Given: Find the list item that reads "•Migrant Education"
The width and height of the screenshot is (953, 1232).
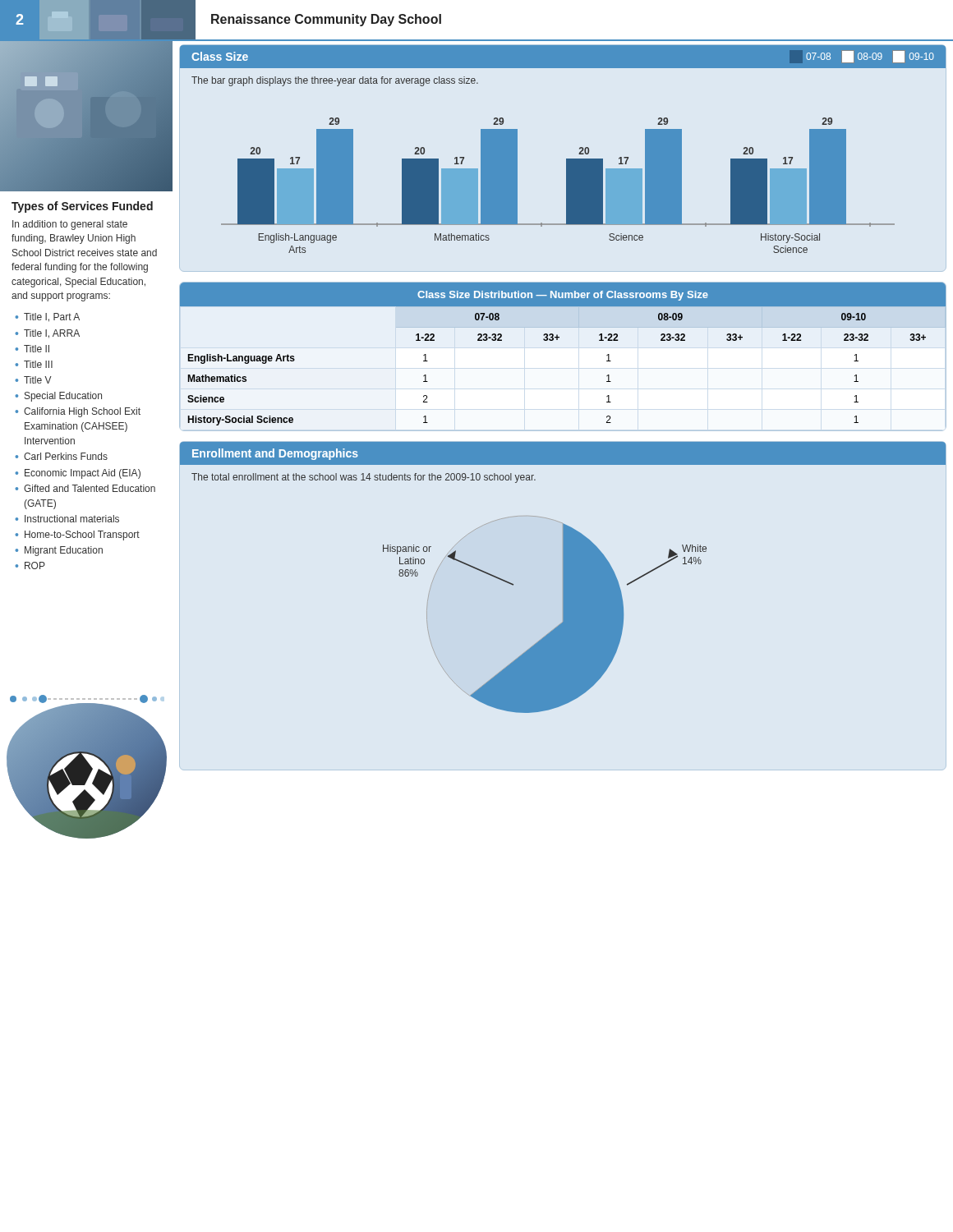Looking at the screenshot, I should pos(59,551).
